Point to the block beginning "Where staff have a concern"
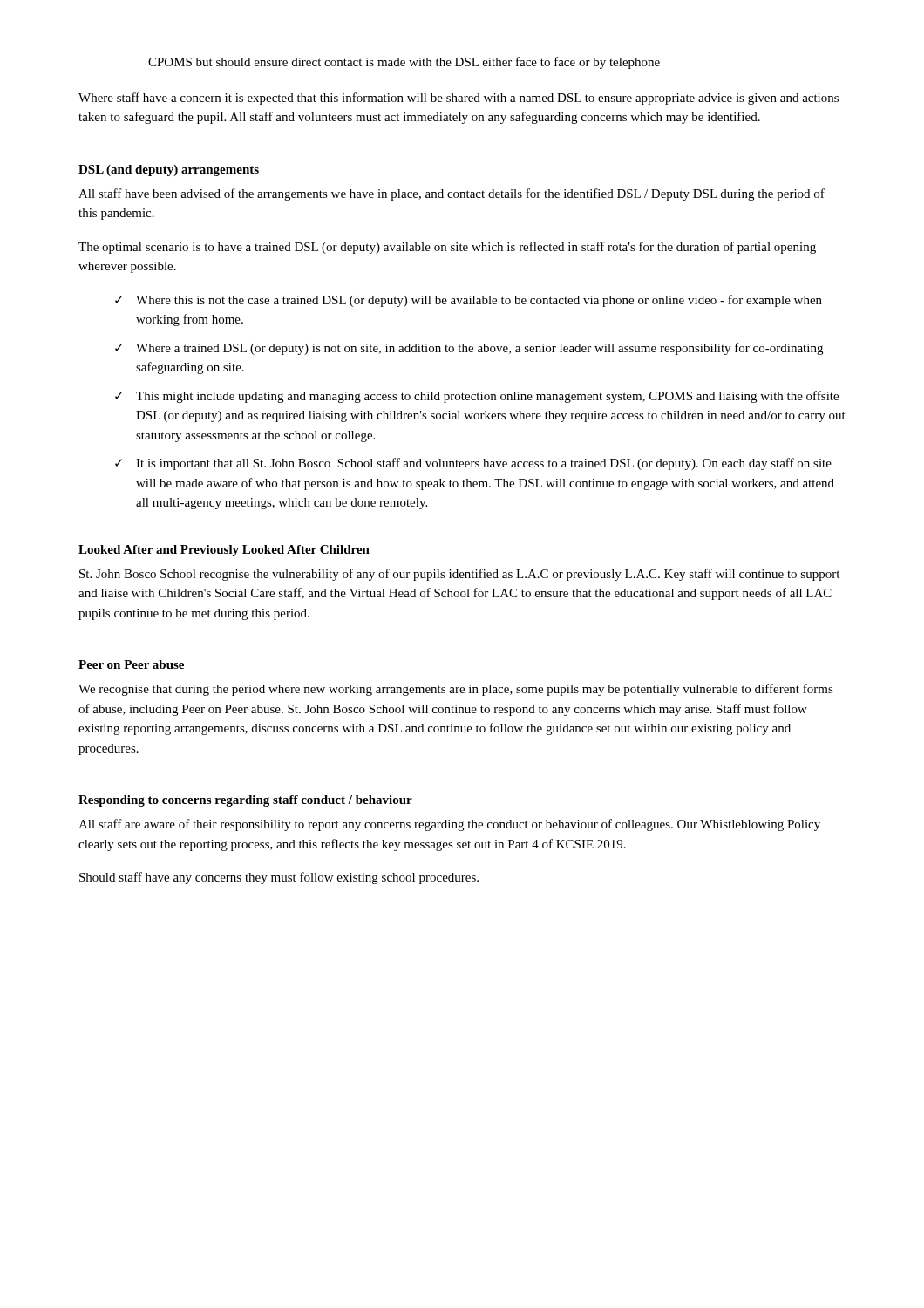The image size is (924, 1308). (462, 107)
